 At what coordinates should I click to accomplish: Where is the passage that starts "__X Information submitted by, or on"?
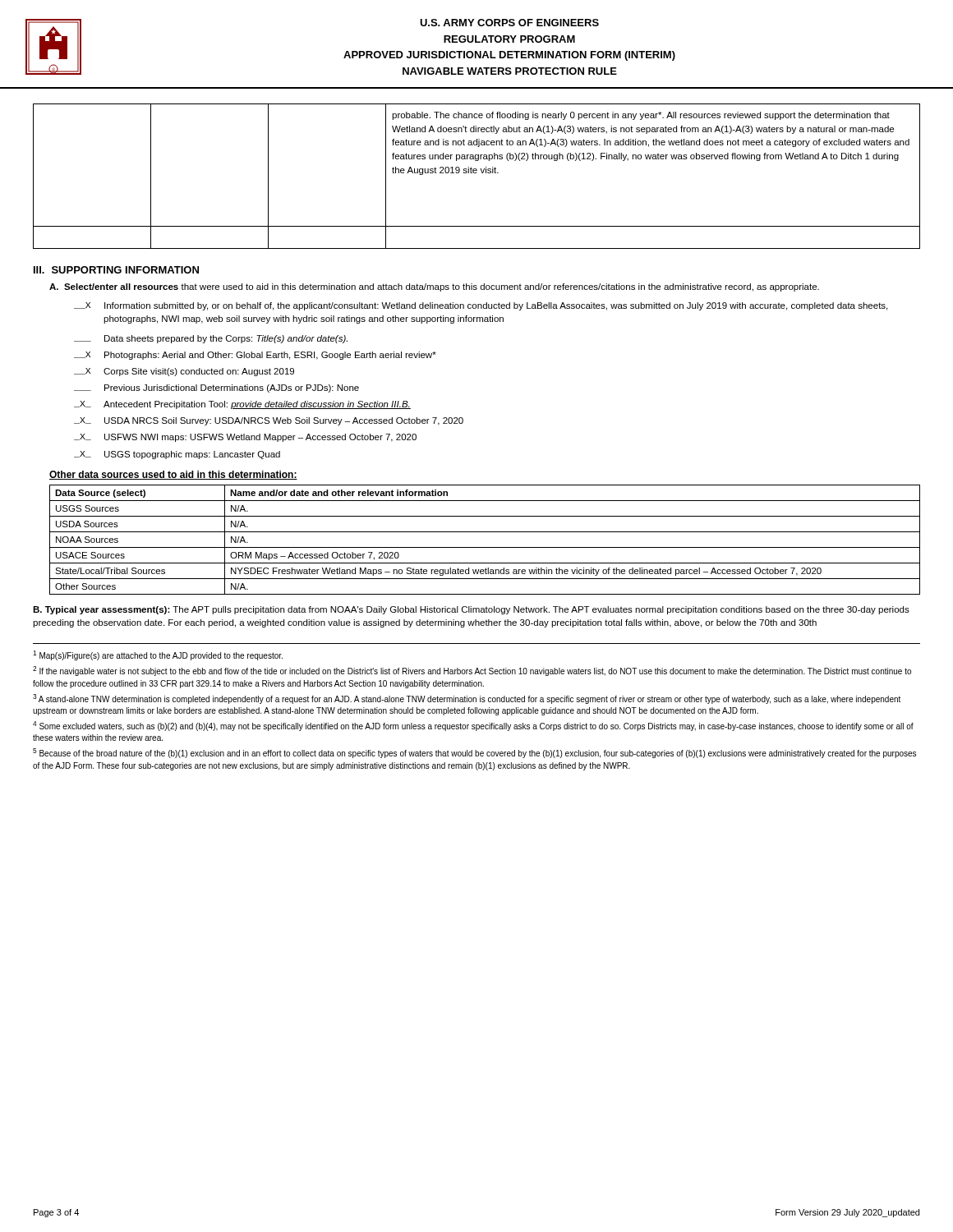pyautogui.click(x=497, y=312)
